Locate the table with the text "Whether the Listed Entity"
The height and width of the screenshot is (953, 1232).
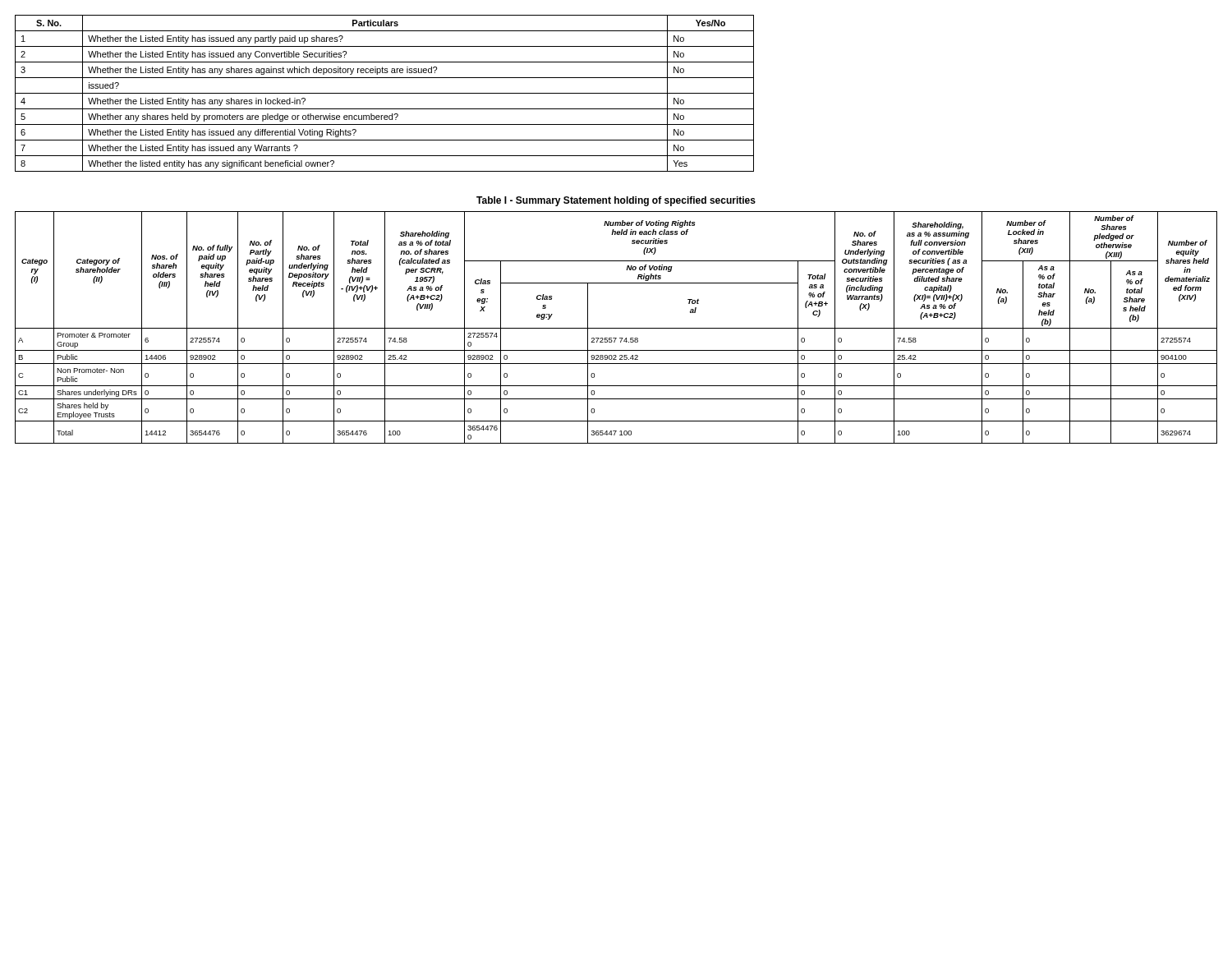(x=616, y=93)
